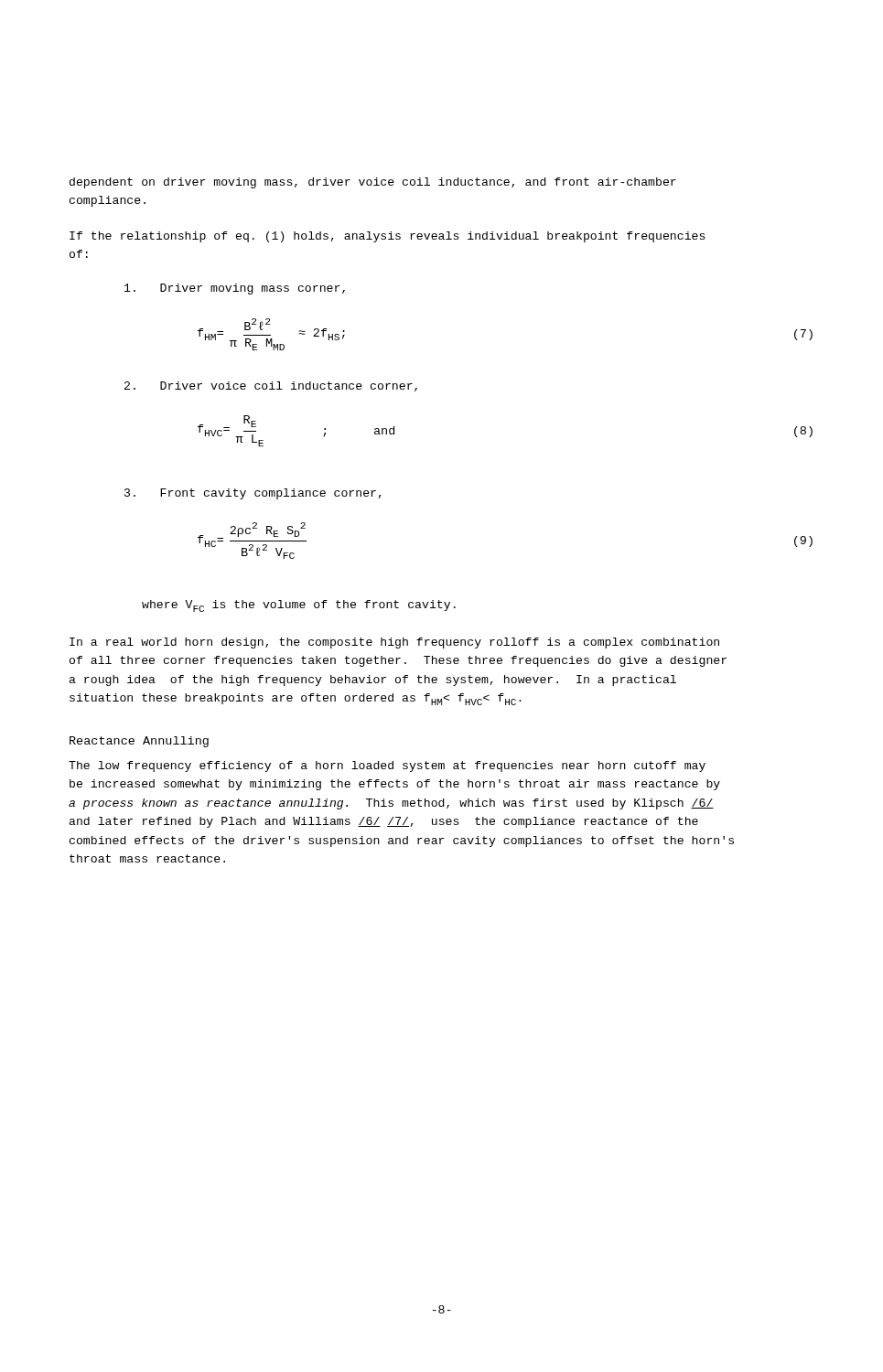This screenshot has width=883, height=1372.
Task: Point to the block starting "2. Driver voice coil inductance"
Action: tap(272, 387)
